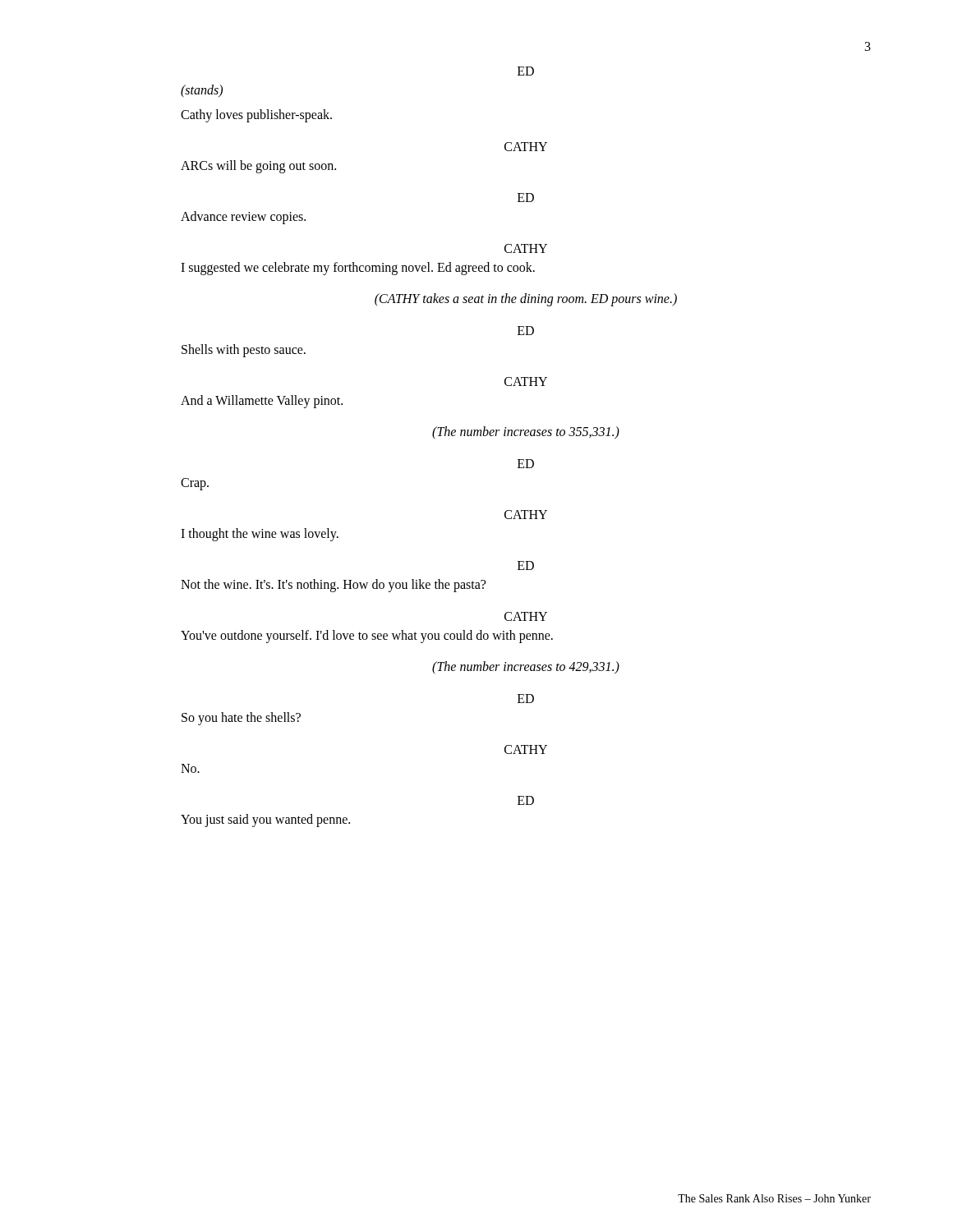
Task: Find the block on this page that starts "ED You just said you"
Action: [x=526, y=811]
